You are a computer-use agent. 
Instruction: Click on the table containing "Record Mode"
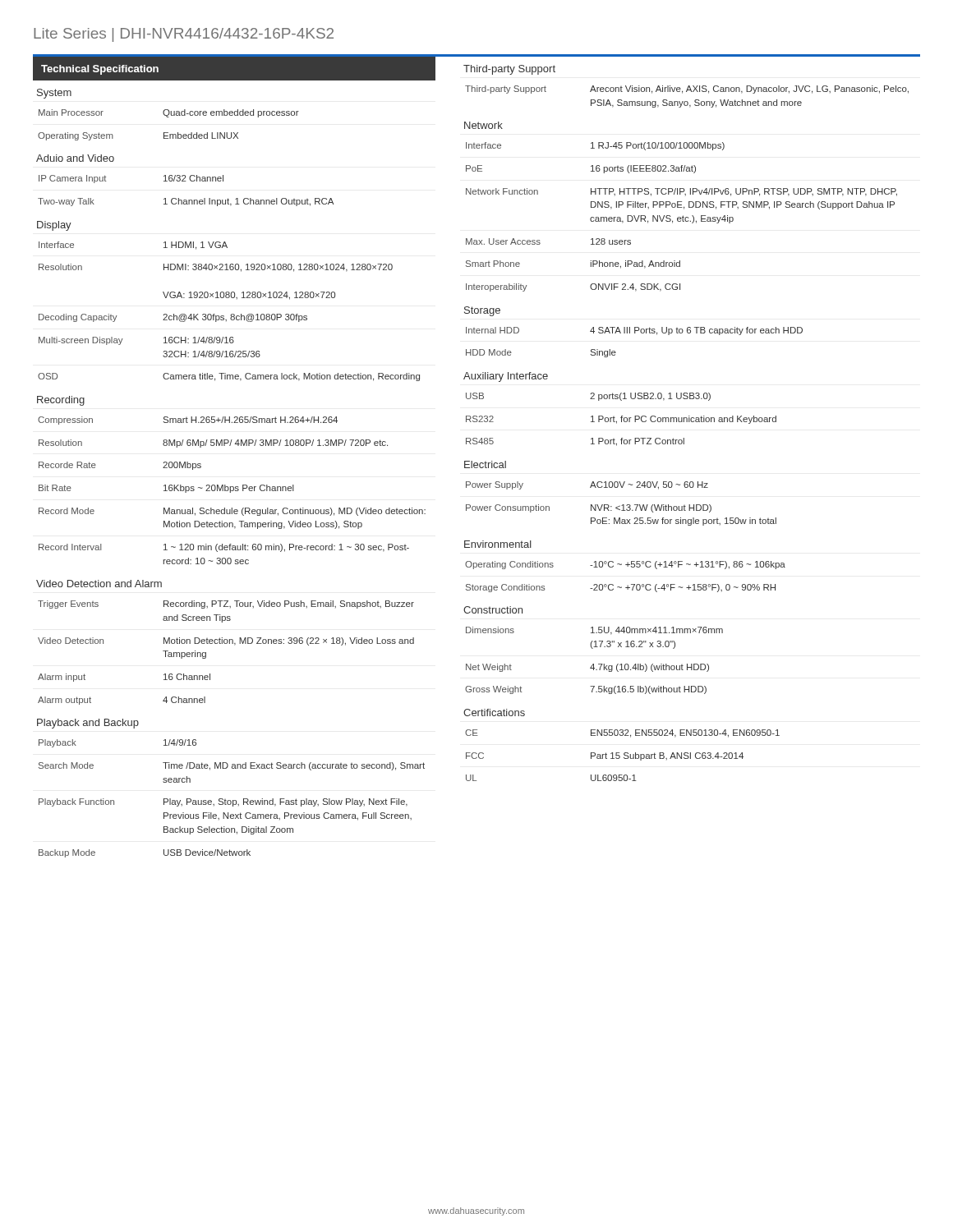[234, 490]
